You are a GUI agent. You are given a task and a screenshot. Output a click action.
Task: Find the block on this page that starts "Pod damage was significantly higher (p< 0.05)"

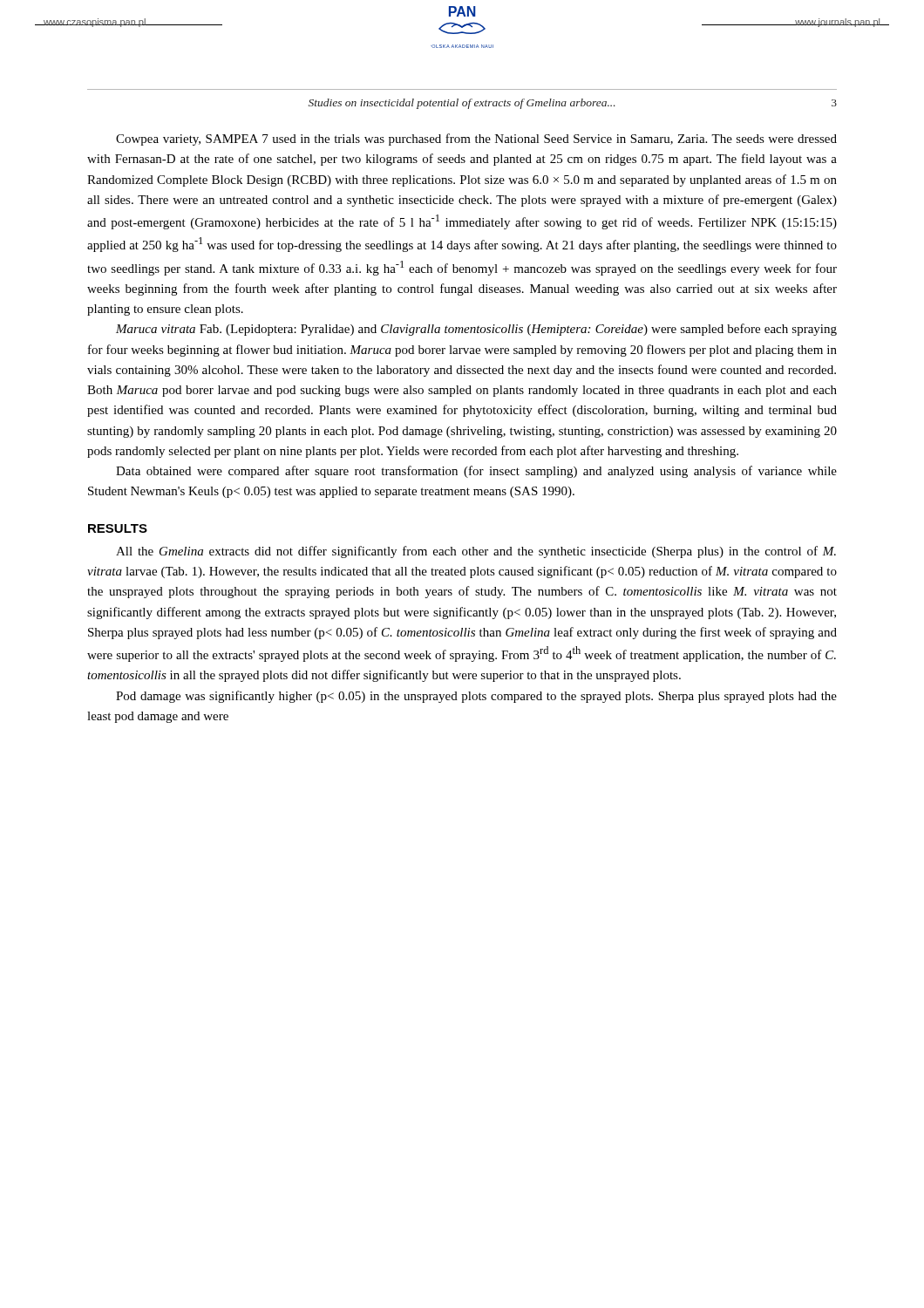pyautogui.click(x=462, y=706)
